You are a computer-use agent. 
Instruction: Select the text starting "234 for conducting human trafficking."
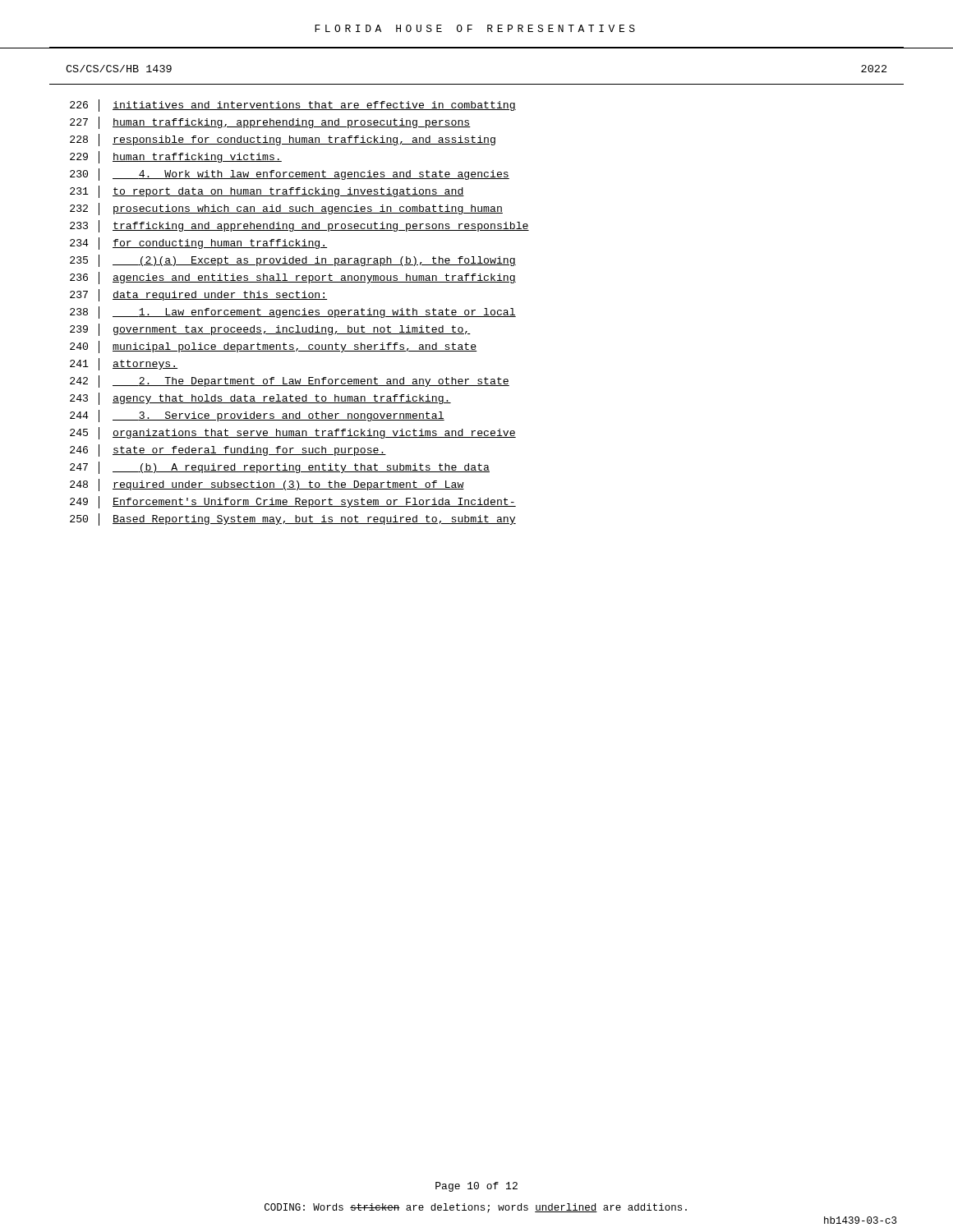point(188,244)
